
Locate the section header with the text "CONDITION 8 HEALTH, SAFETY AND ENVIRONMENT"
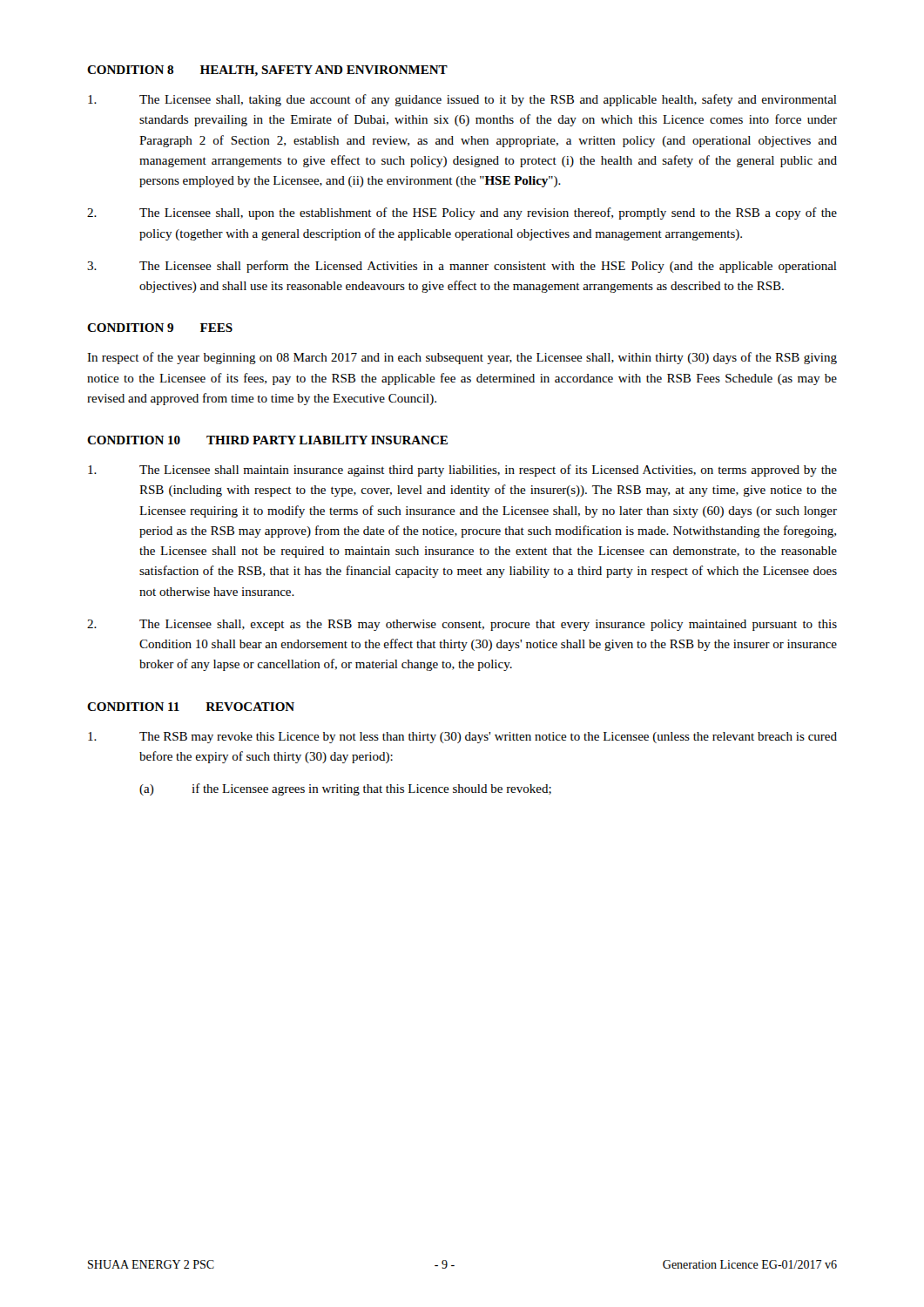tap(267, 70)
